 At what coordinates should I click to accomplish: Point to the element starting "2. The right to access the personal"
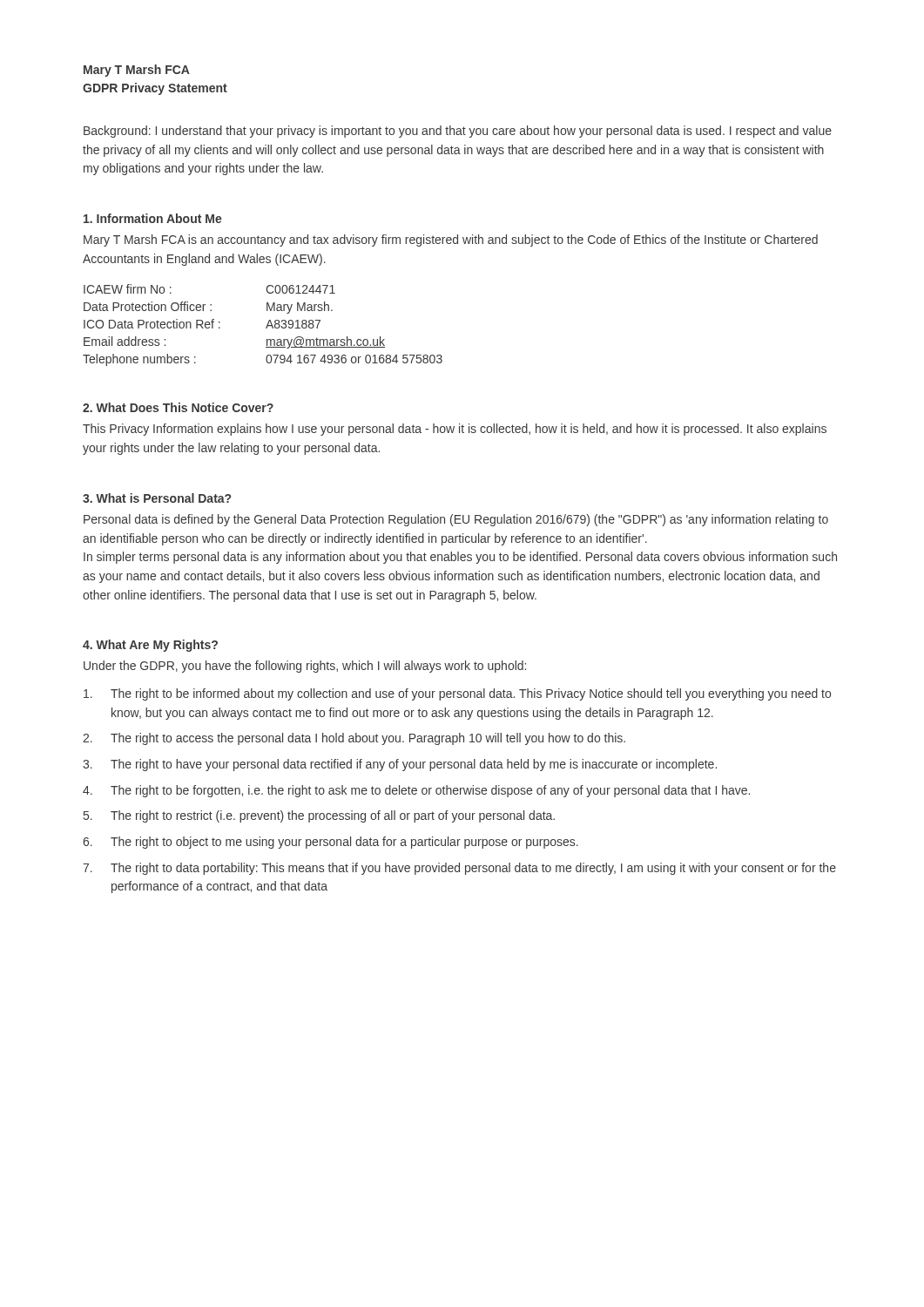(x=462, y=739)
